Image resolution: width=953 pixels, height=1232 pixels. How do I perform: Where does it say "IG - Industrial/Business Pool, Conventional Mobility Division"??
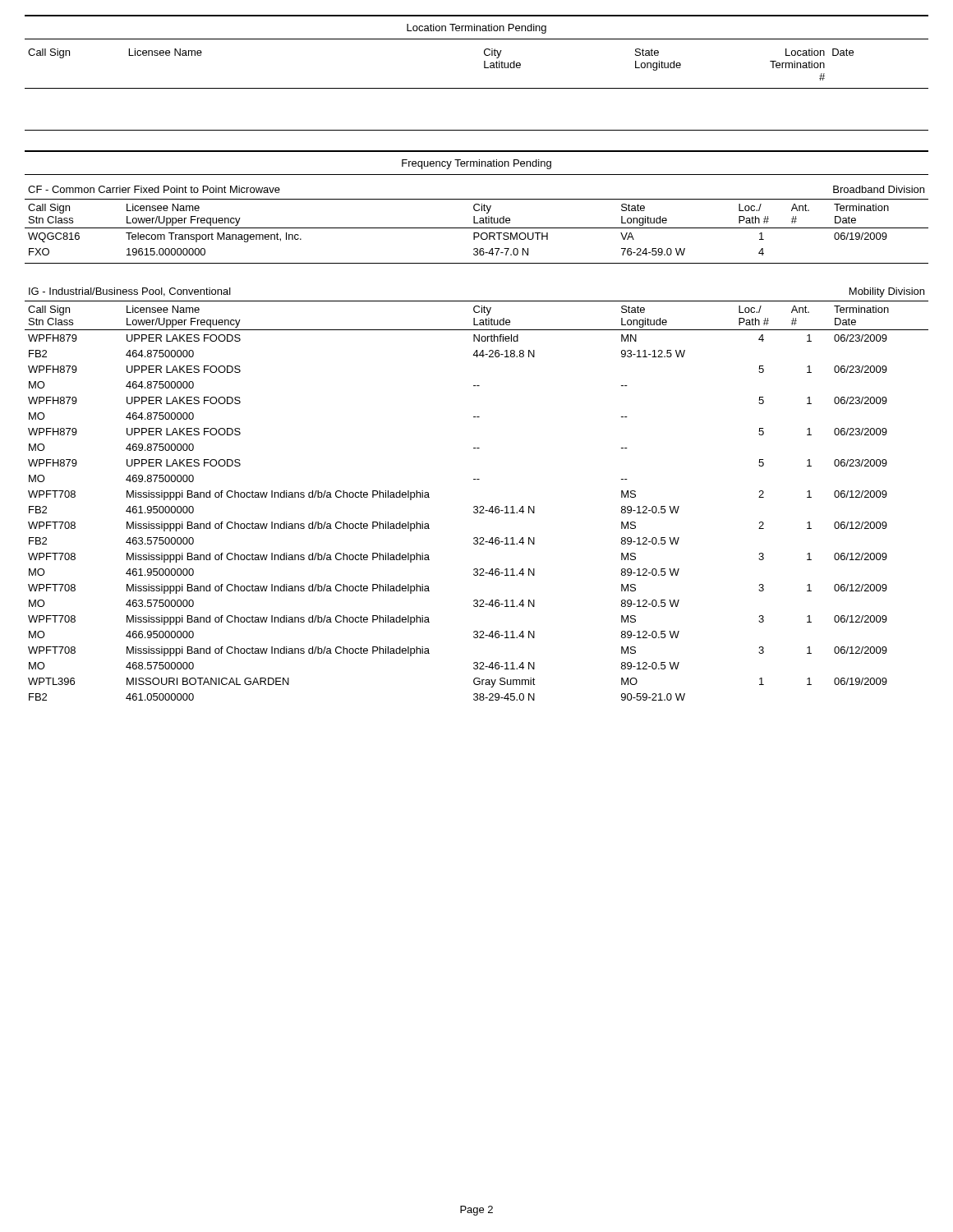click(476, 291)
